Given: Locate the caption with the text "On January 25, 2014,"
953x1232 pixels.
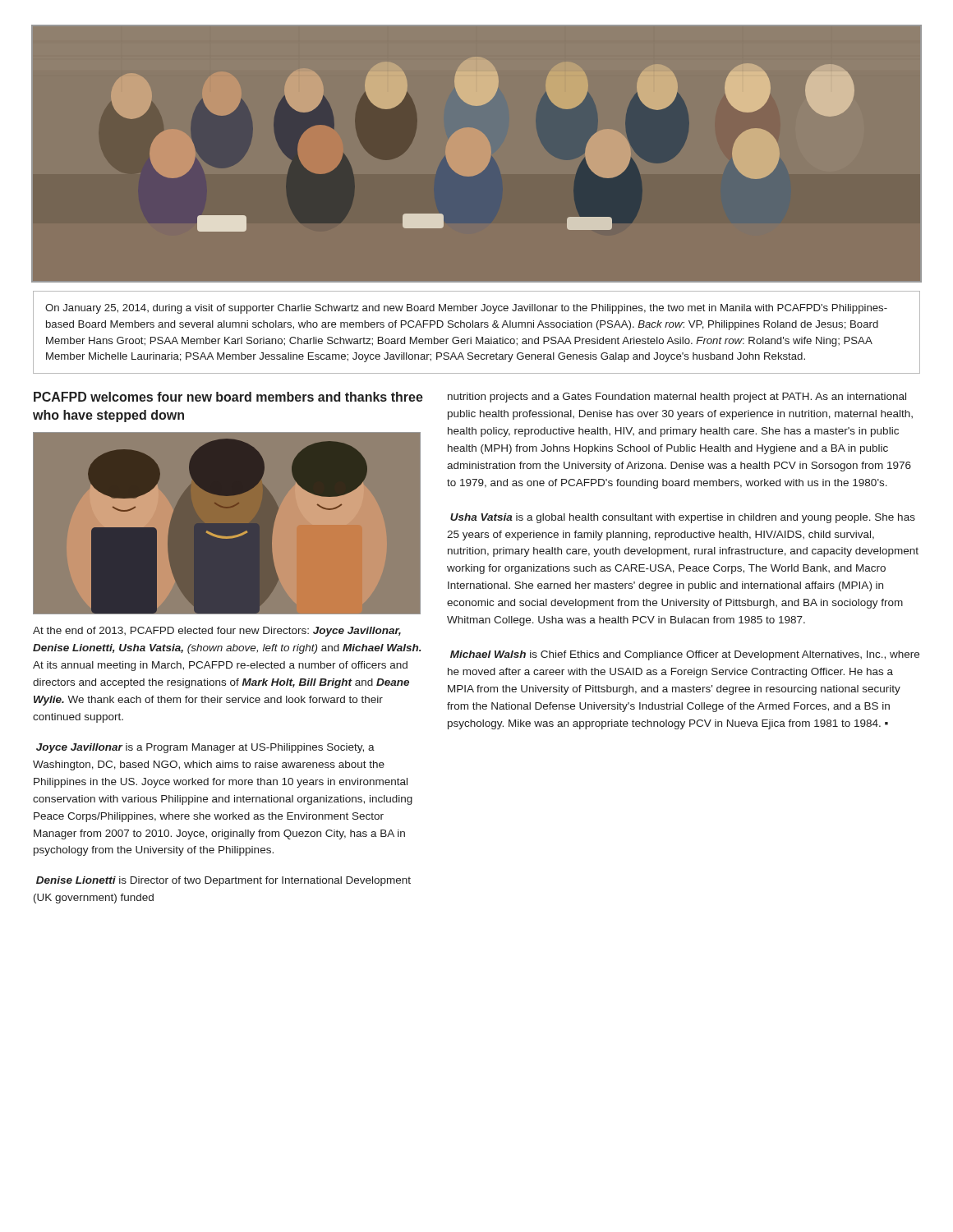Looking at the screenshot, I should 466,332.
